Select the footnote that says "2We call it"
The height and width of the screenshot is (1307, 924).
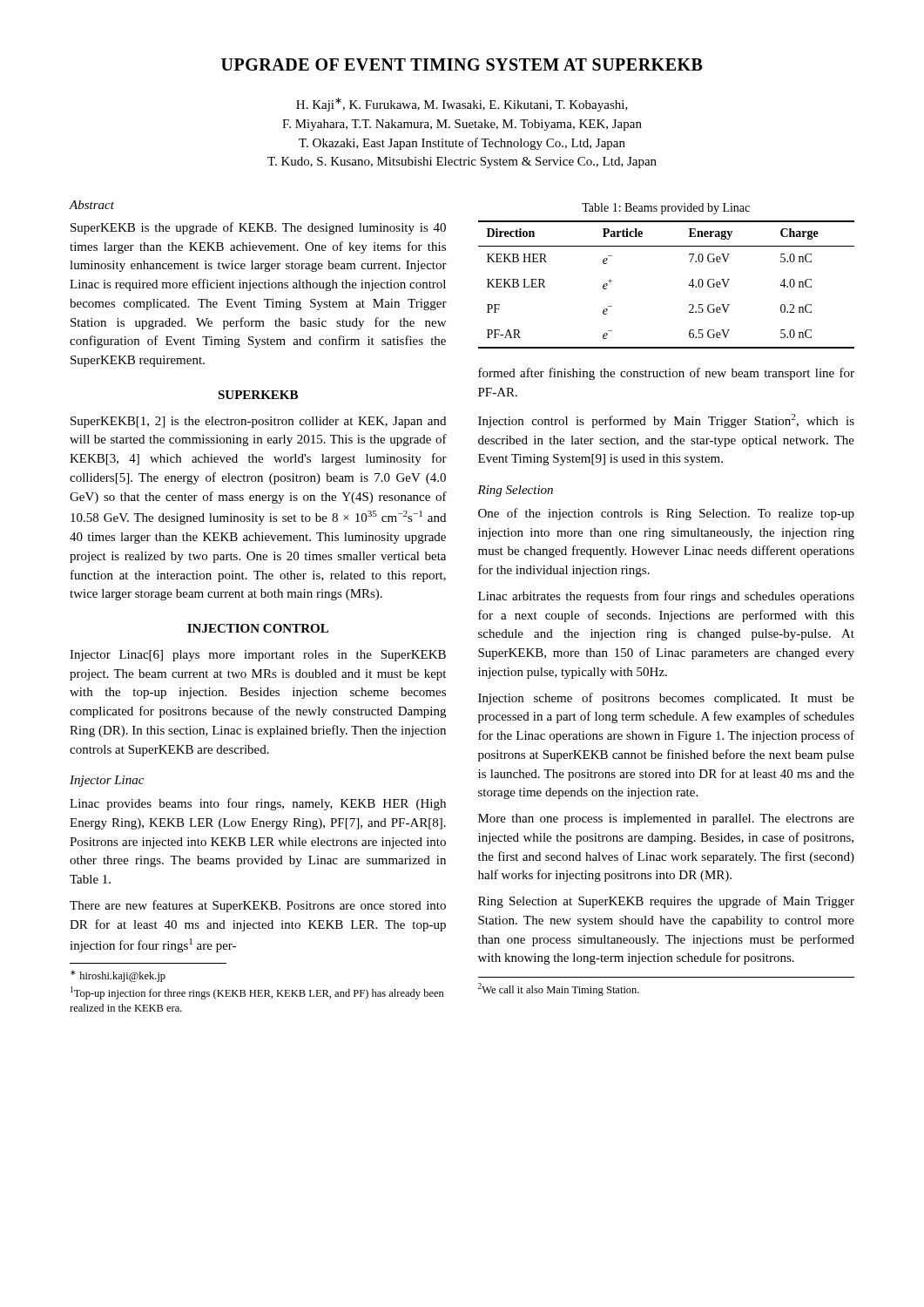click(559, 989)
